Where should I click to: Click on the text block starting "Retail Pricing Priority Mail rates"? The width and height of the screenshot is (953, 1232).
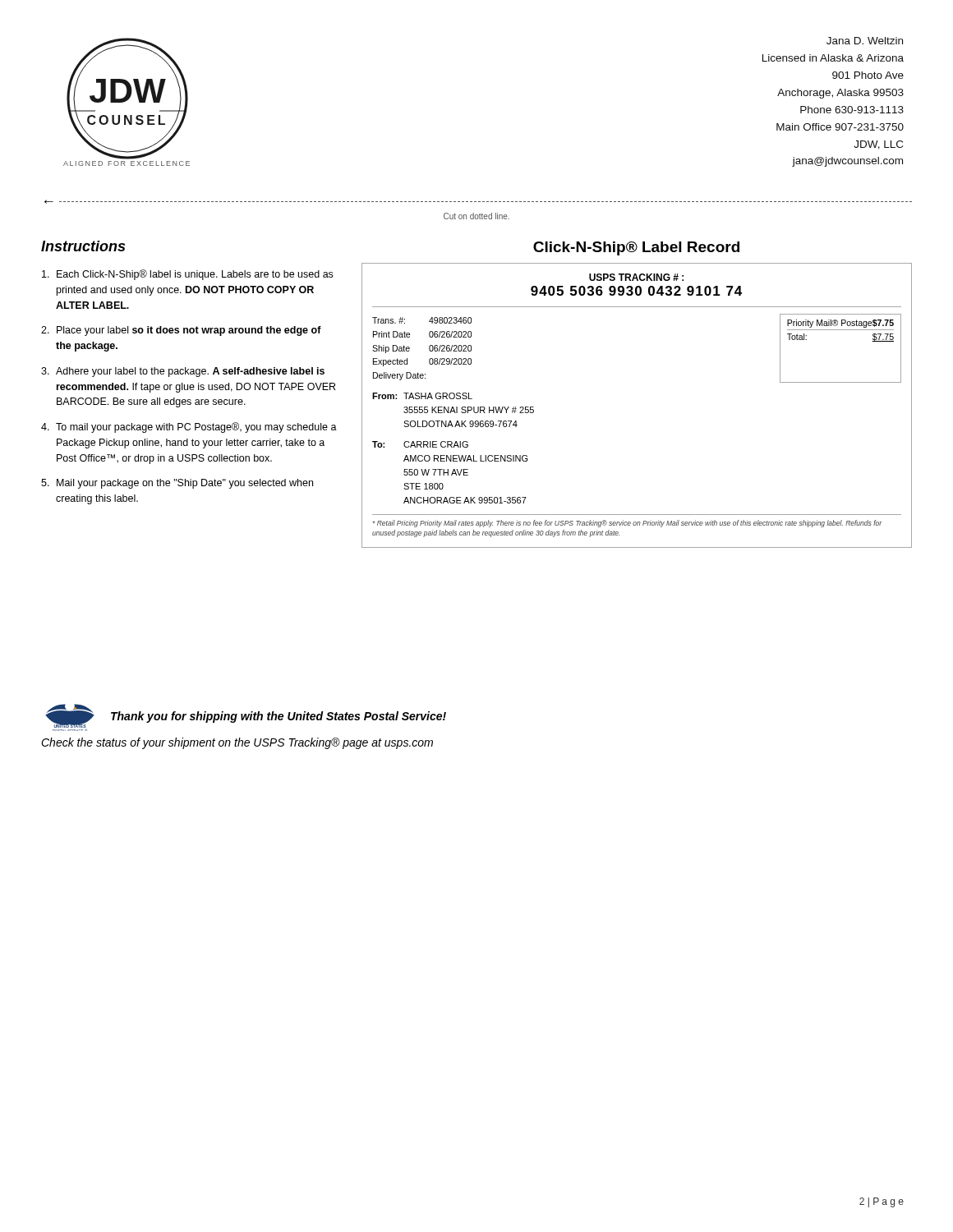tap(627, 528)
